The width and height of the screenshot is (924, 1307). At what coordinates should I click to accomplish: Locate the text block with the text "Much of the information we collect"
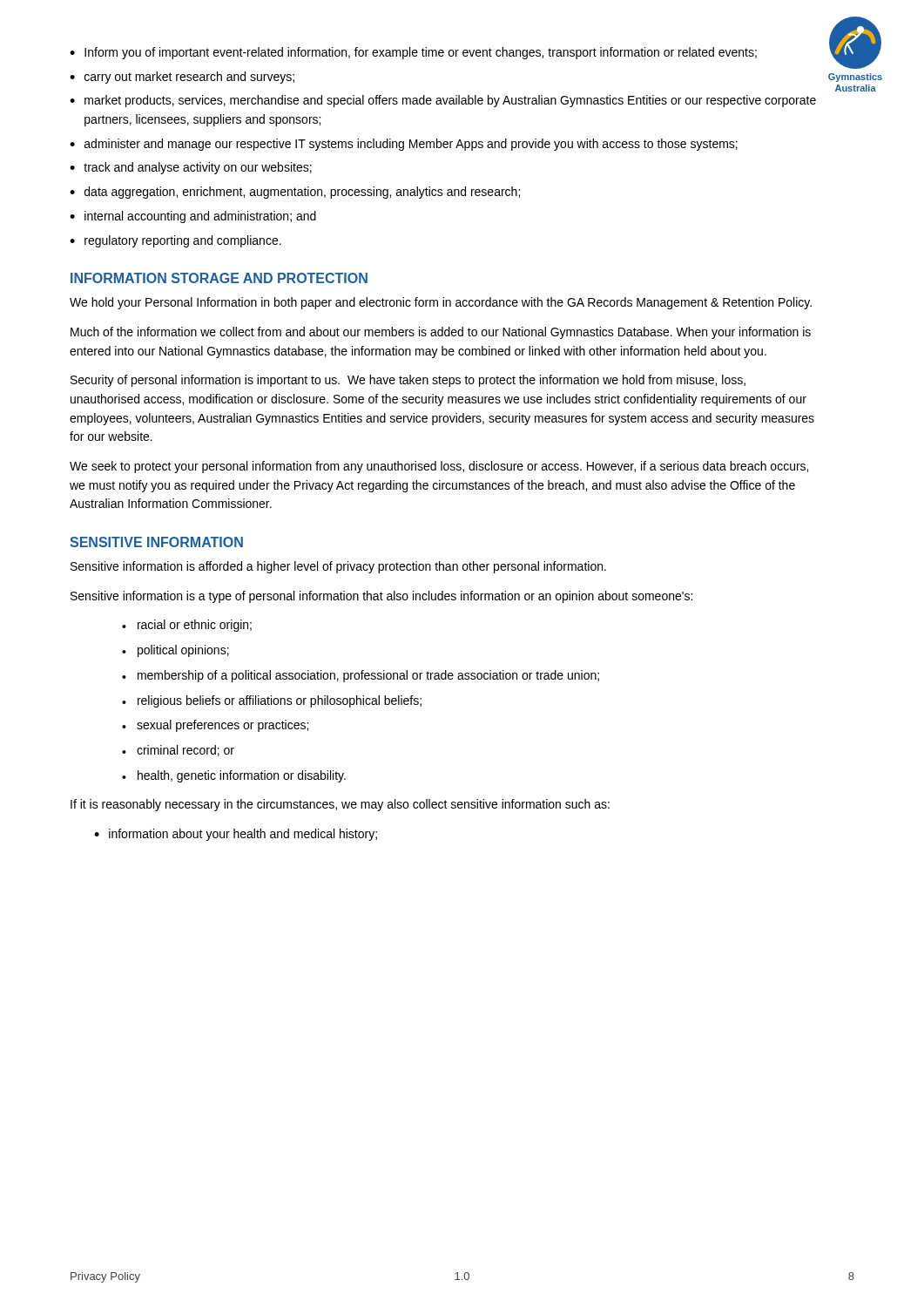pyautogui.click(x=440, y=341)
